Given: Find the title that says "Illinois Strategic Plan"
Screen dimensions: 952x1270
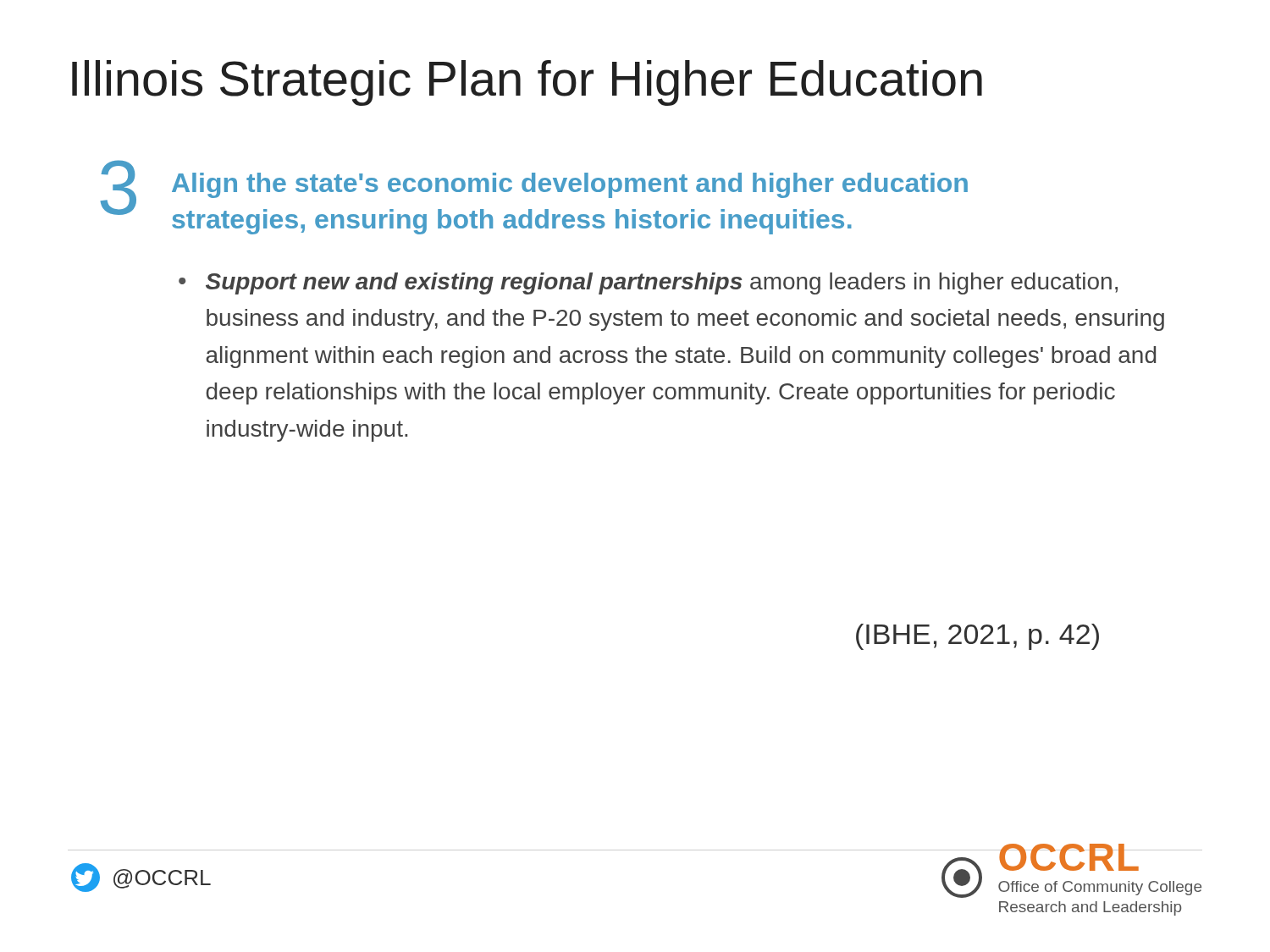Looking at the screenshot, I should pyautogui.click(x=635, y=79).
